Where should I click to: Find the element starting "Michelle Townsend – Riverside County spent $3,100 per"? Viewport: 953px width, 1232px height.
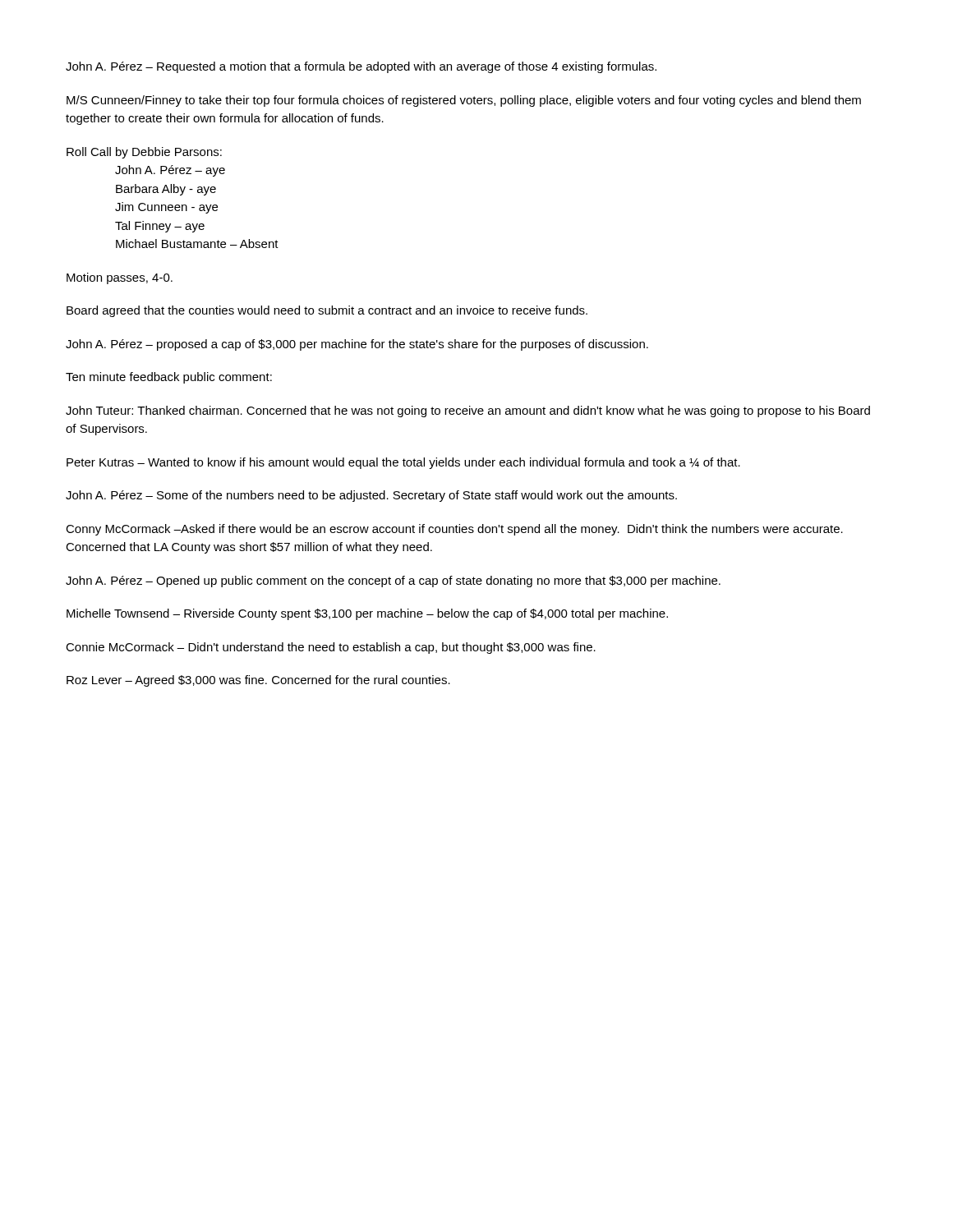coord(367,613)
